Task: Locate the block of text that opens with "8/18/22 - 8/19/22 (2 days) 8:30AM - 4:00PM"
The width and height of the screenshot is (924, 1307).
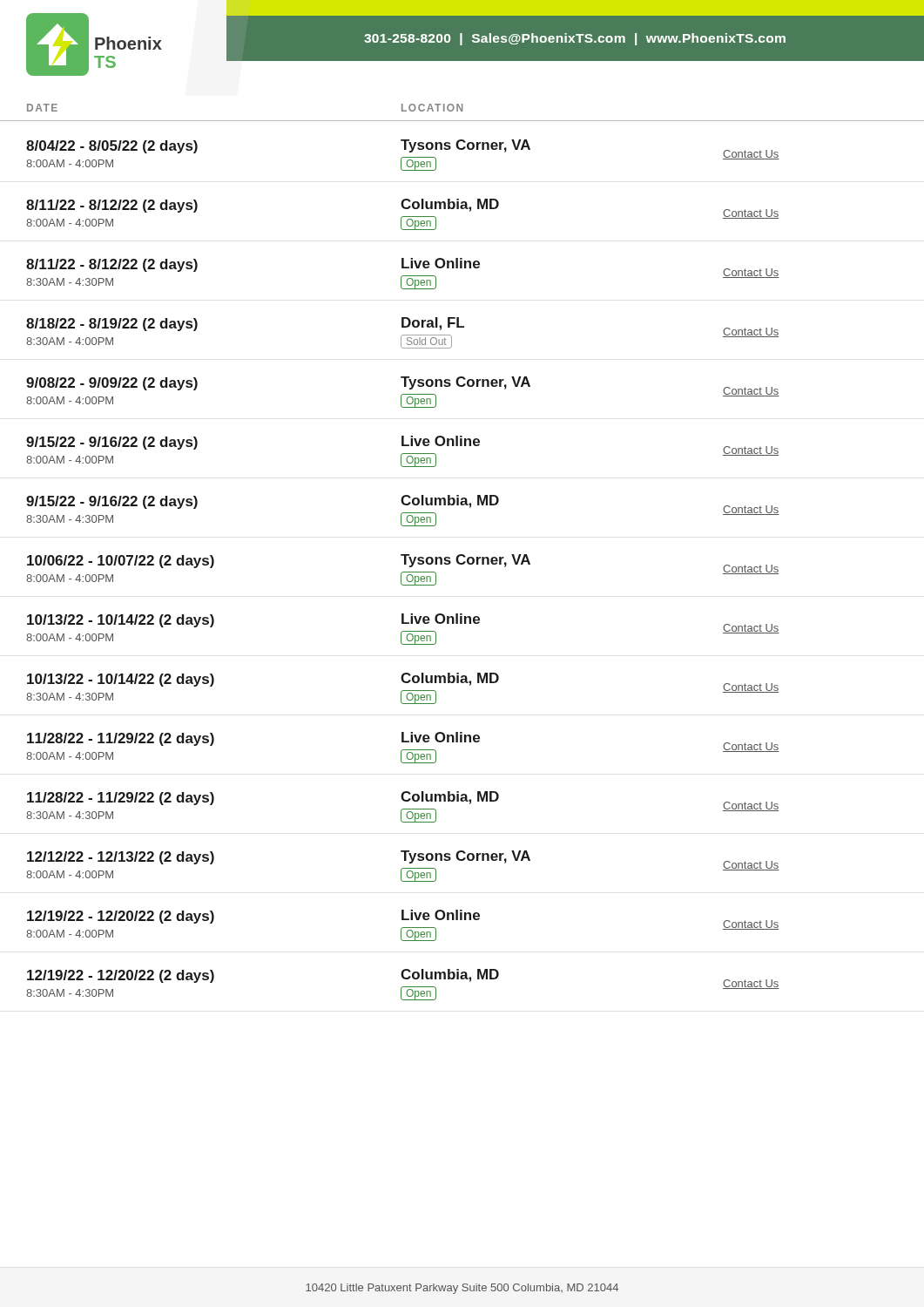Action: [x=418, y=332]
